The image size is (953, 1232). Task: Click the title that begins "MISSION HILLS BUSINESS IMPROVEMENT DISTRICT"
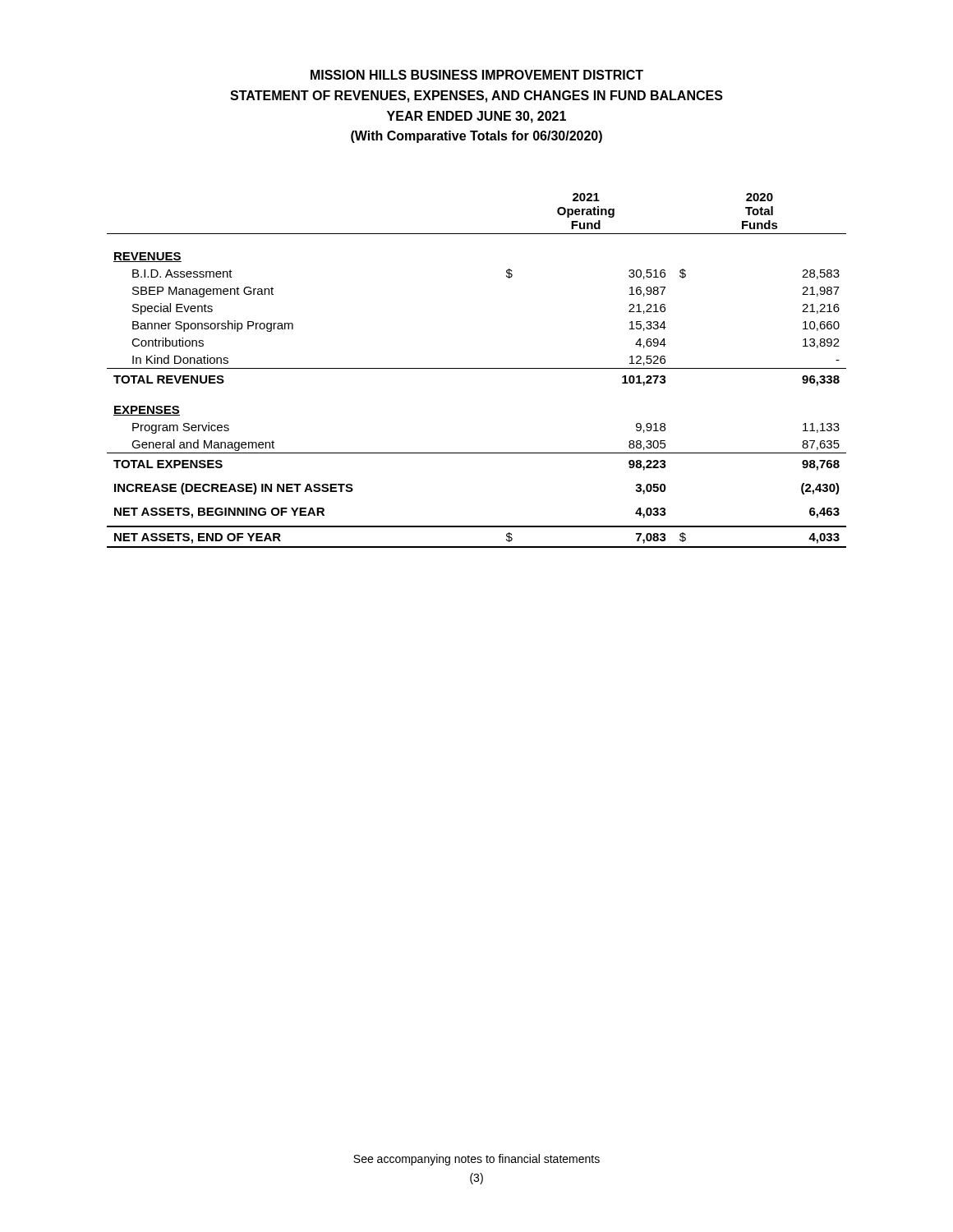476,106
